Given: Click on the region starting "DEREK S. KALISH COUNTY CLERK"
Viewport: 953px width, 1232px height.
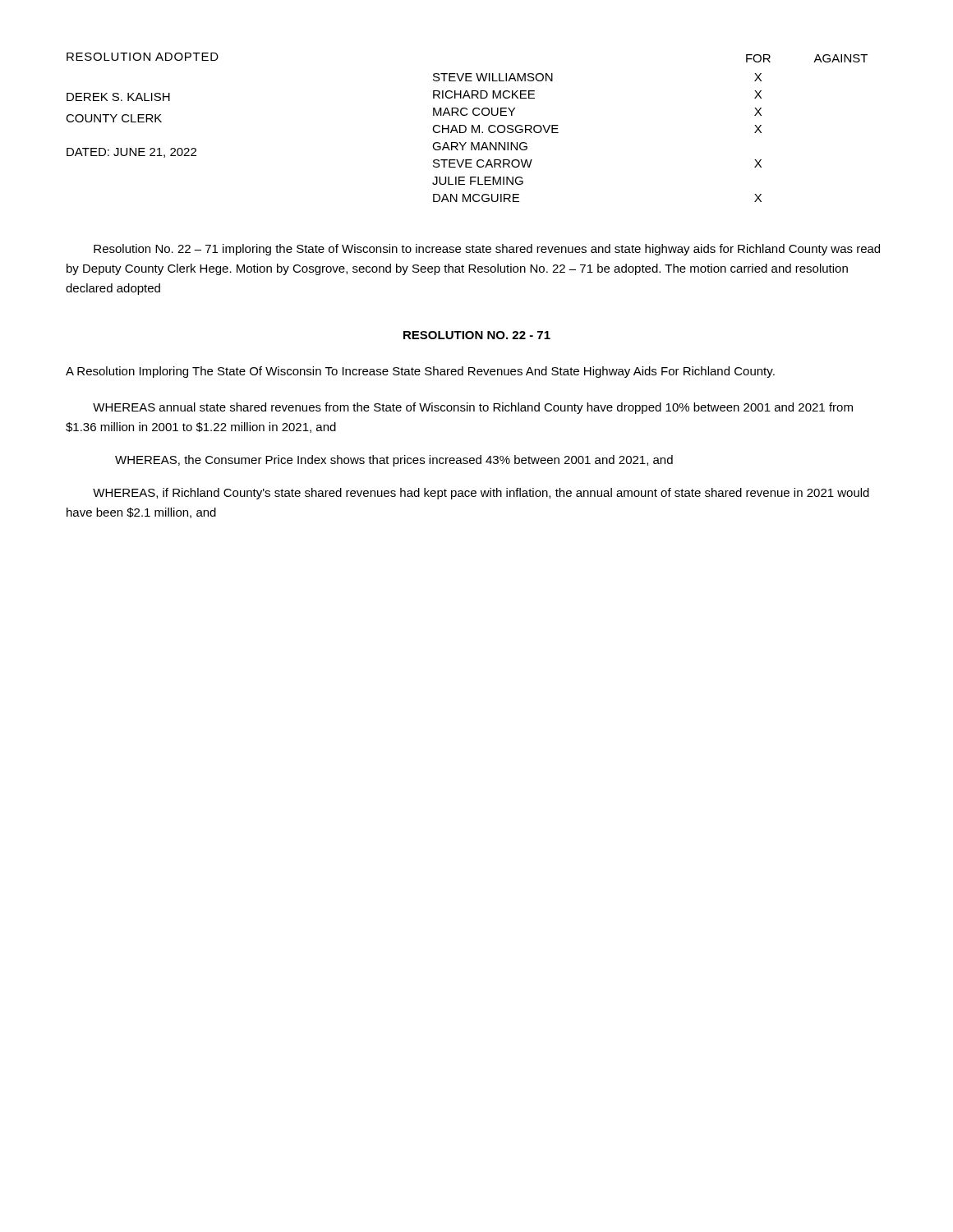Looking at the screenshot, I should [118, 107].
